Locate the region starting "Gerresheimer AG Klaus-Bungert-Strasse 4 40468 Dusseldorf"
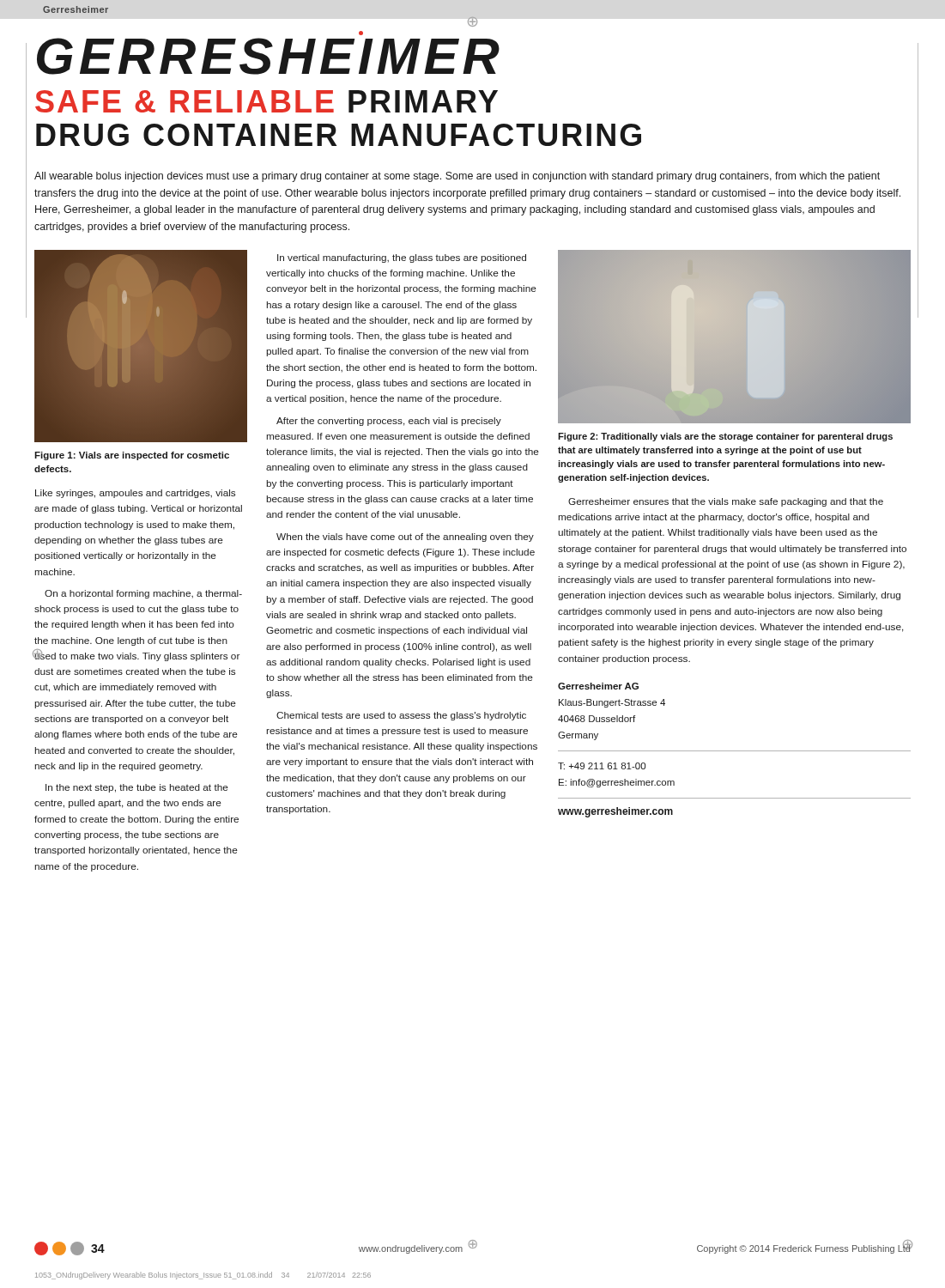945x1288 pixels. point(612,710)
